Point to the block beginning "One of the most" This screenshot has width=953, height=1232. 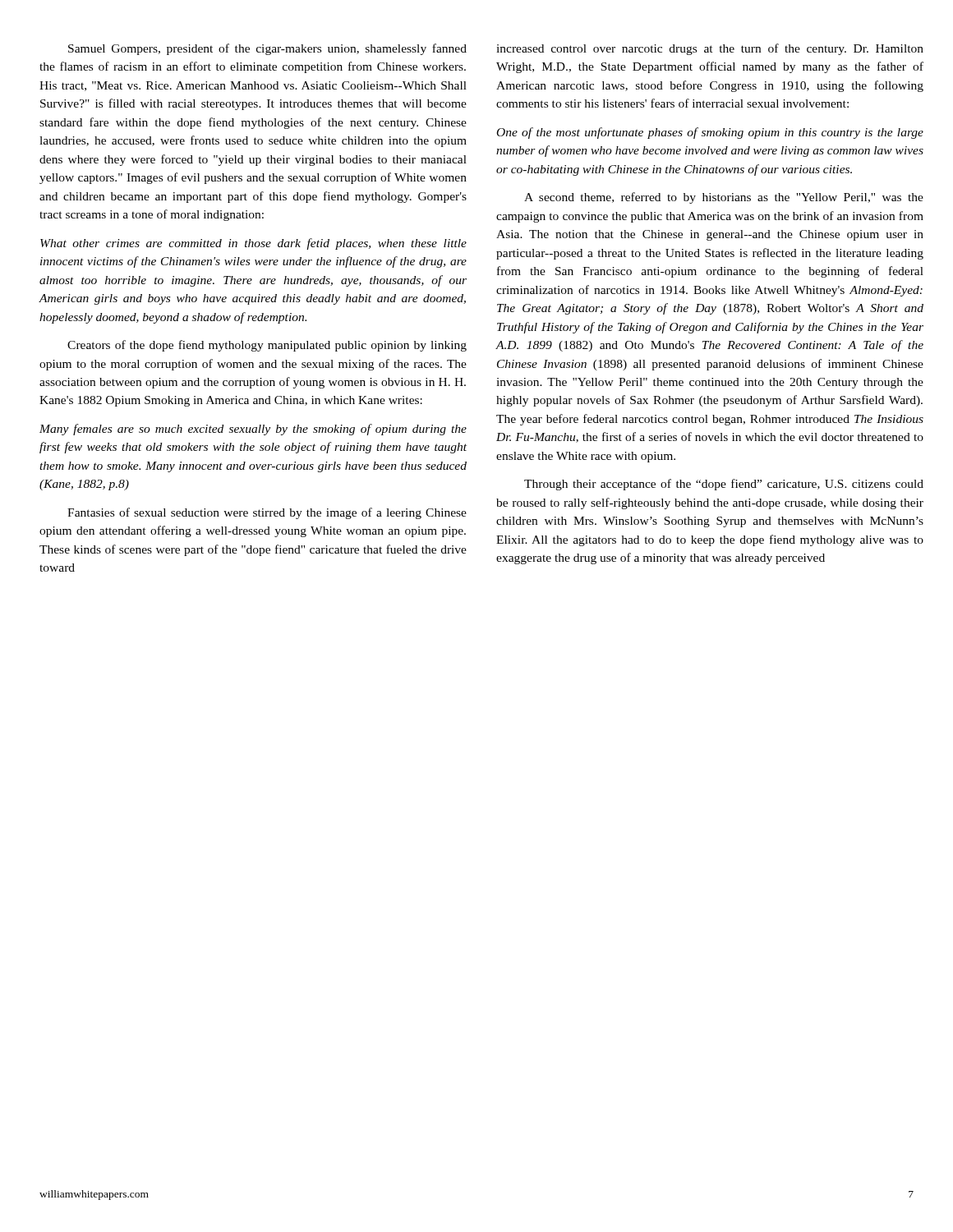pyautogui.click(x=710, y=151)
